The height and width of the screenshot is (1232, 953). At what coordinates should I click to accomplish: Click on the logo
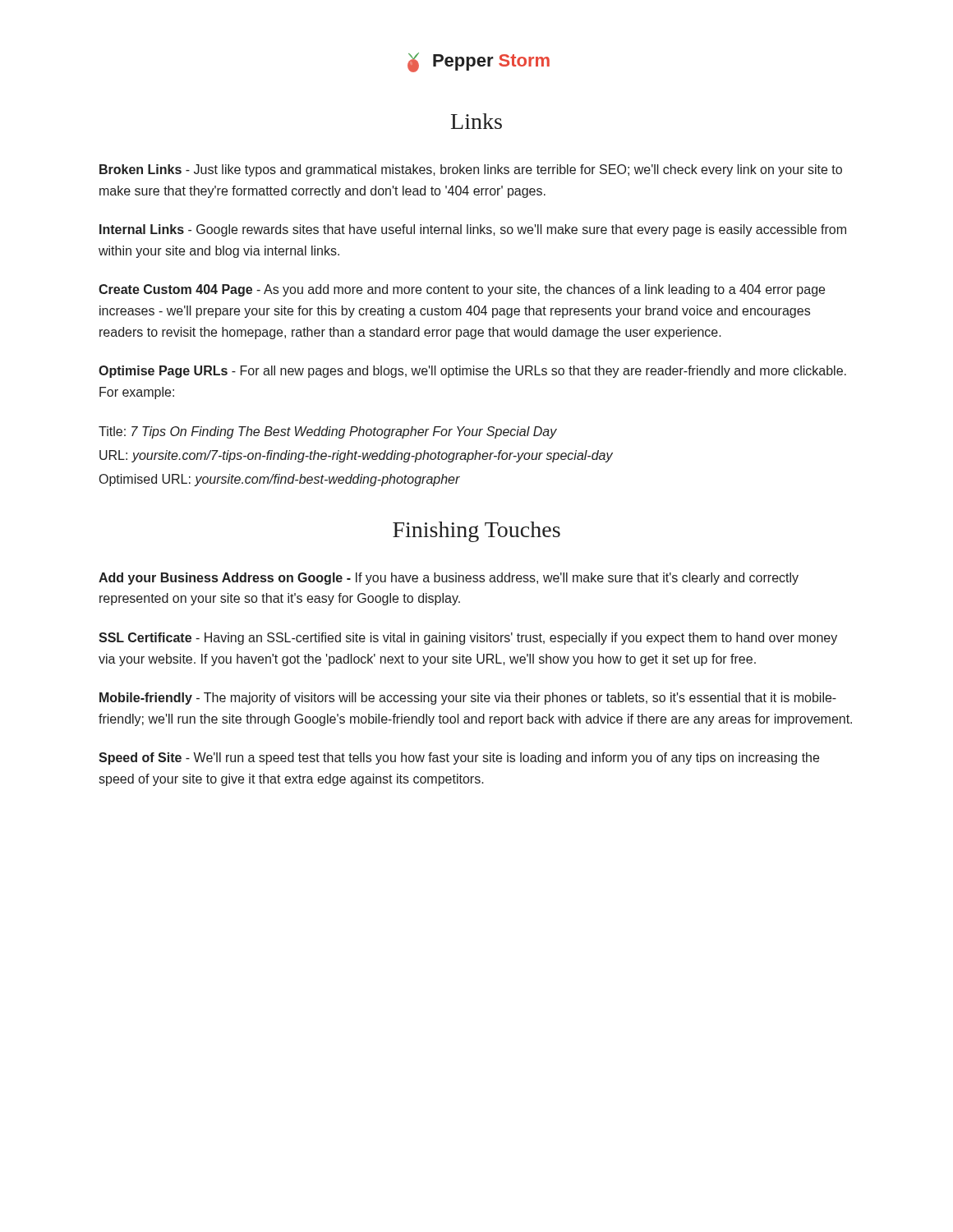pos(476,62)
